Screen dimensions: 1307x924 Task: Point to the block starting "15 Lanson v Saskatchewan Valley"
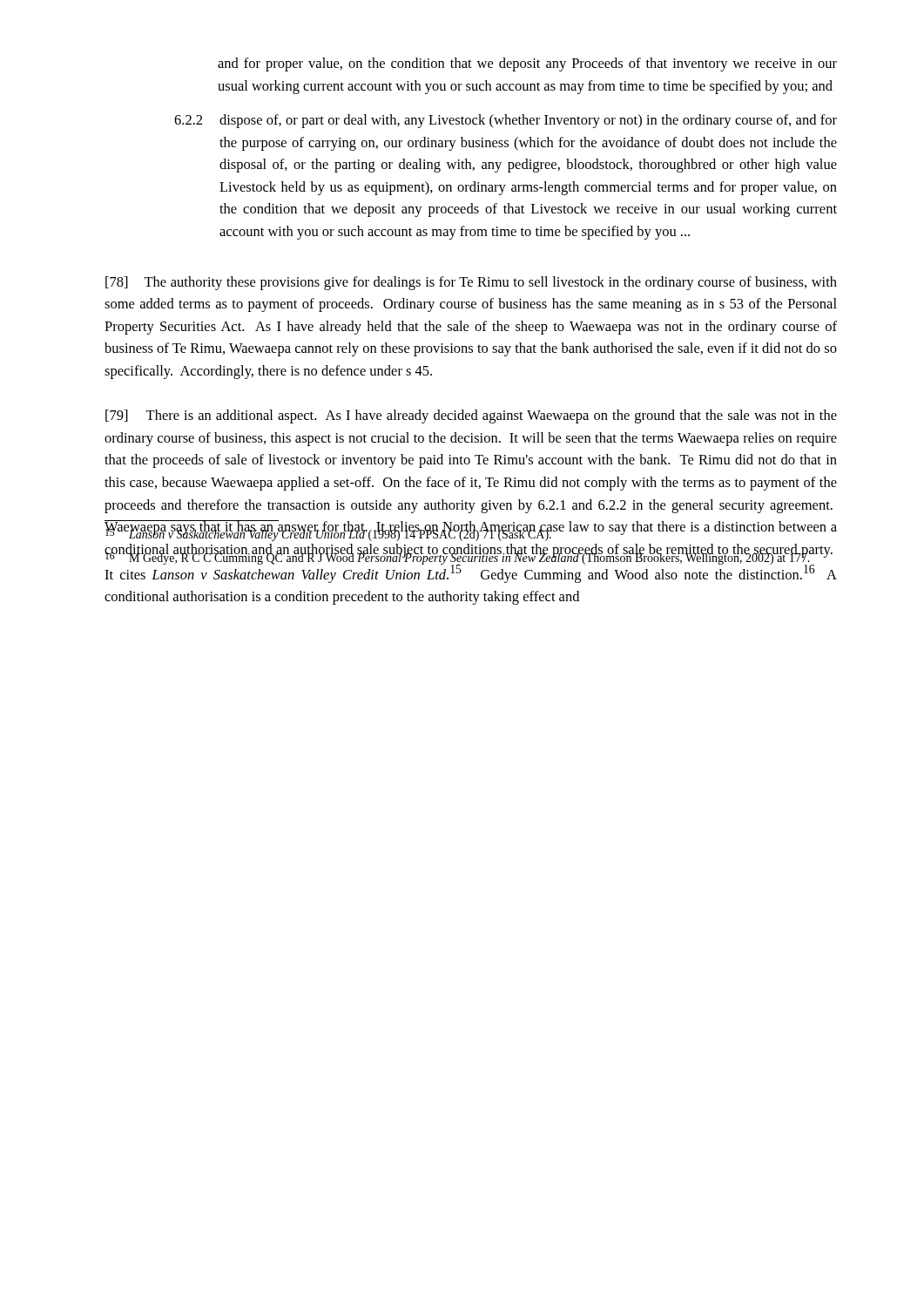tap(471, 536)
